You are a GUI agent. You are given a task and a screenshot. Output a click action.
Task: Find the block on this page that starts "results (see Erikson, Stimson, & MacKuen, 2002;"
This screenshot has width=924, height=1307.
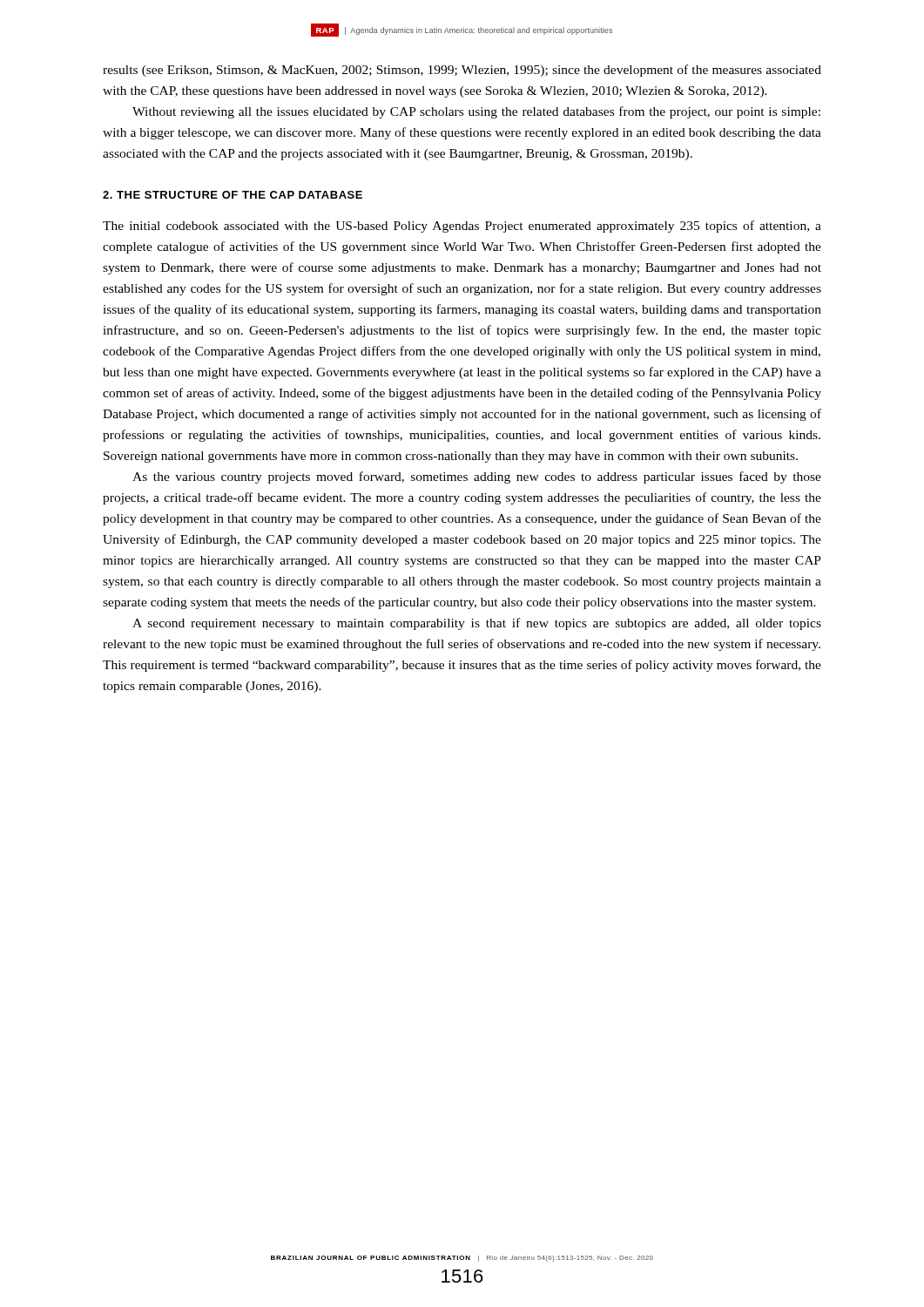(x=462, y=80)
